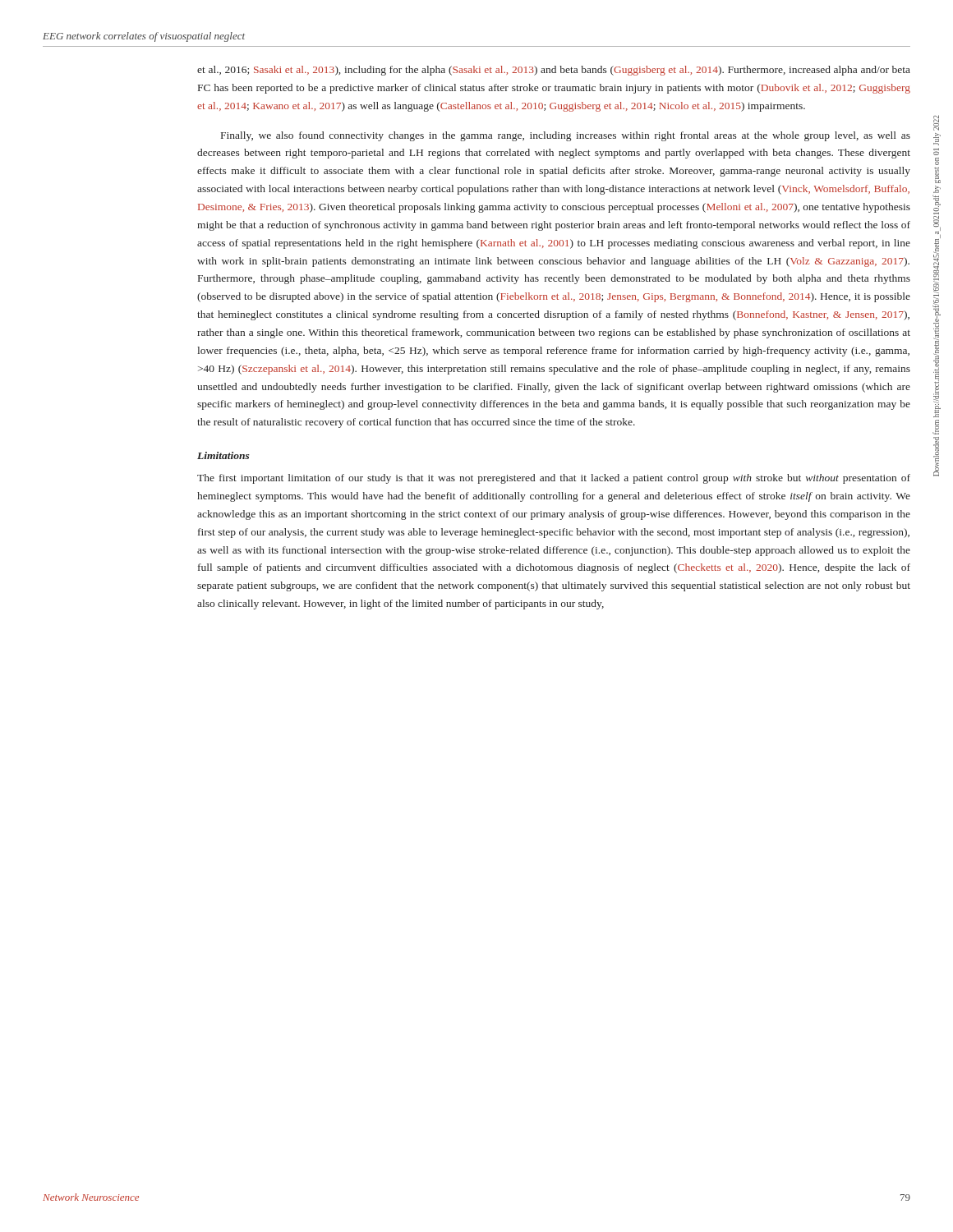
Task: Locate a section header
Action: tap(223, 456)
